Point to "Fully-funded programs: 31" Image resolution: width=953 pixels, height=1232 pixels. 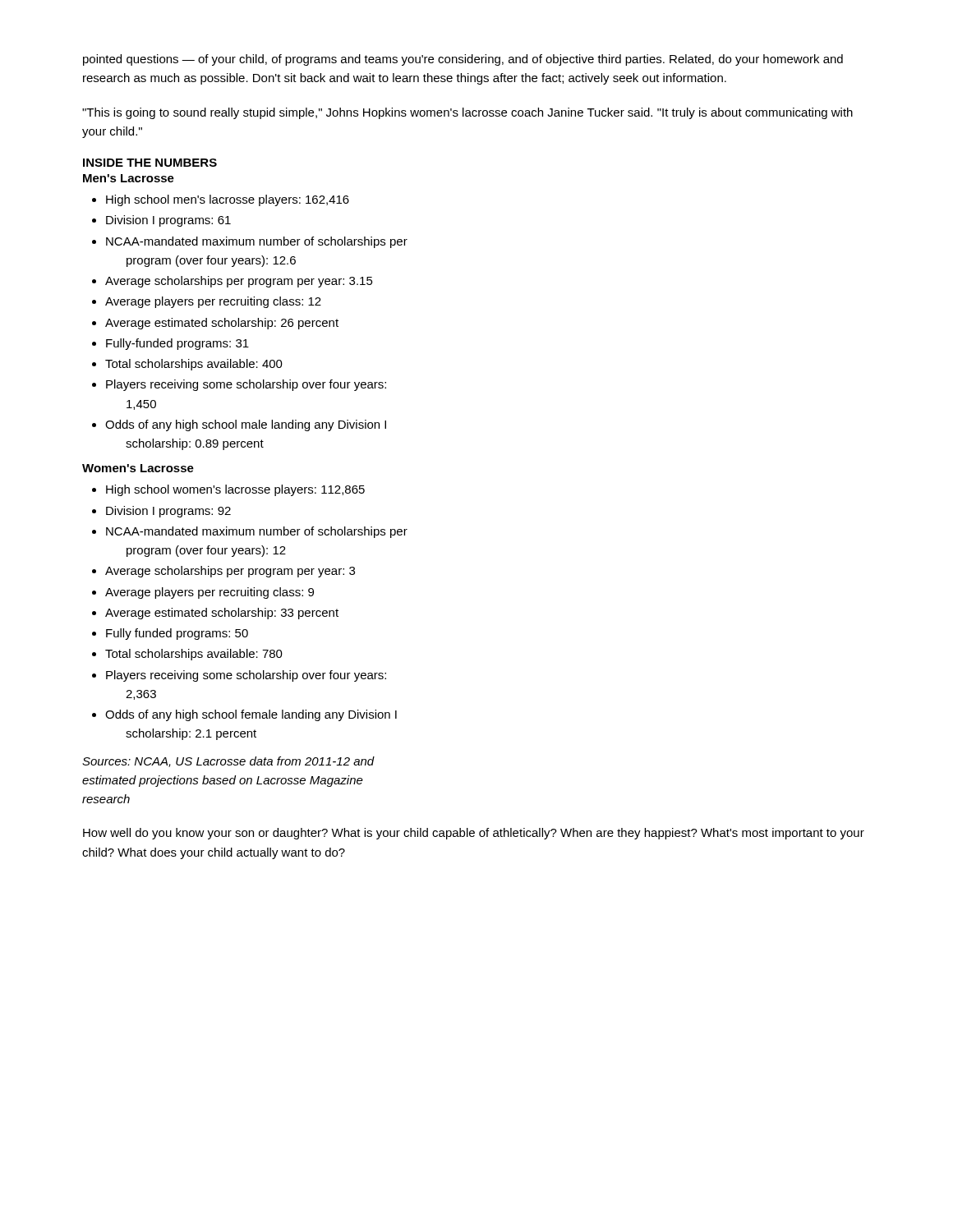tap(177, 343)
